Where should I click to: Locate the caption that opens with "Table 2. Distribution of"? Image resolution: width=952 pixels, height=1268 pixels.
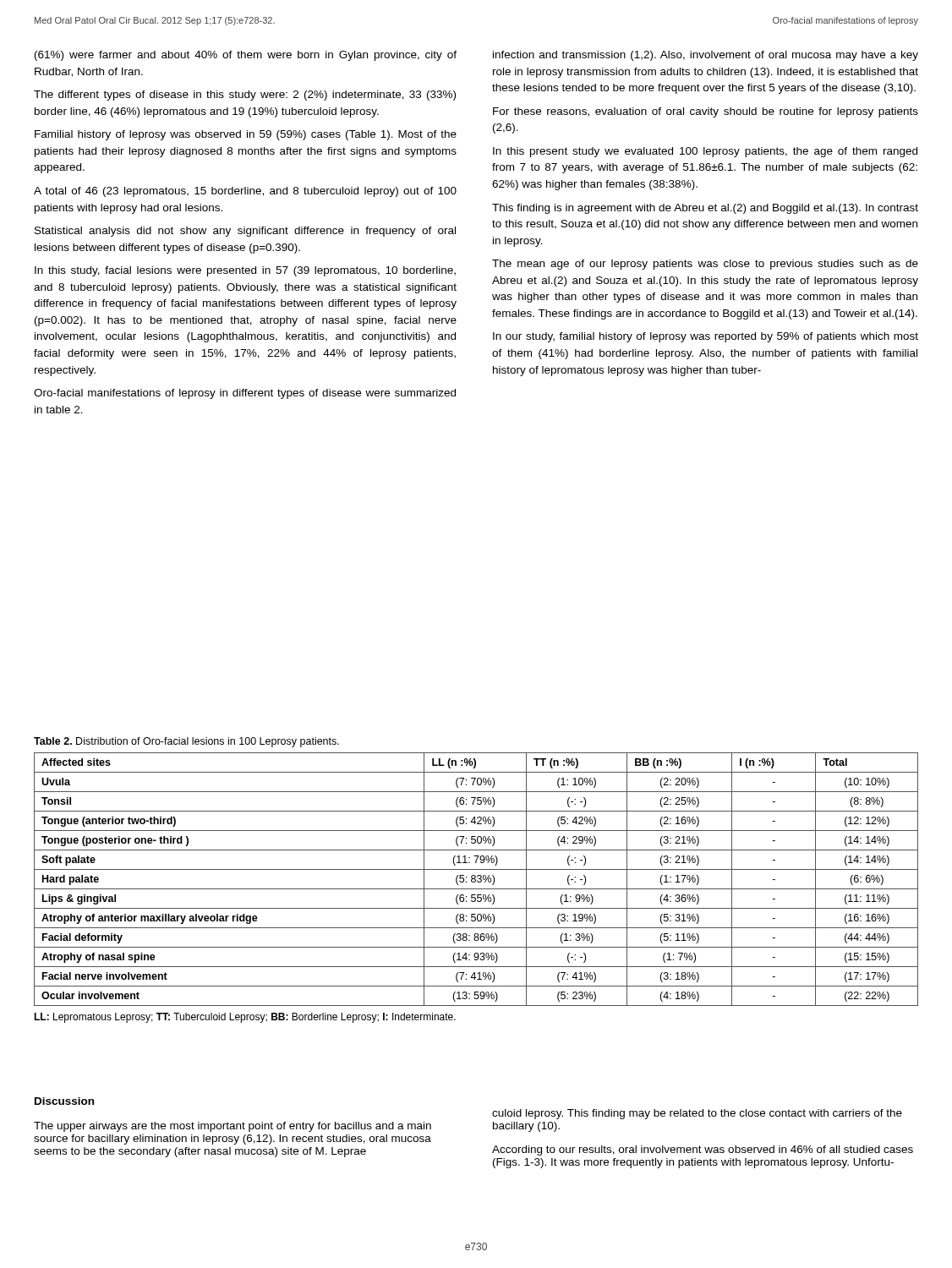(x=187, y=741)
